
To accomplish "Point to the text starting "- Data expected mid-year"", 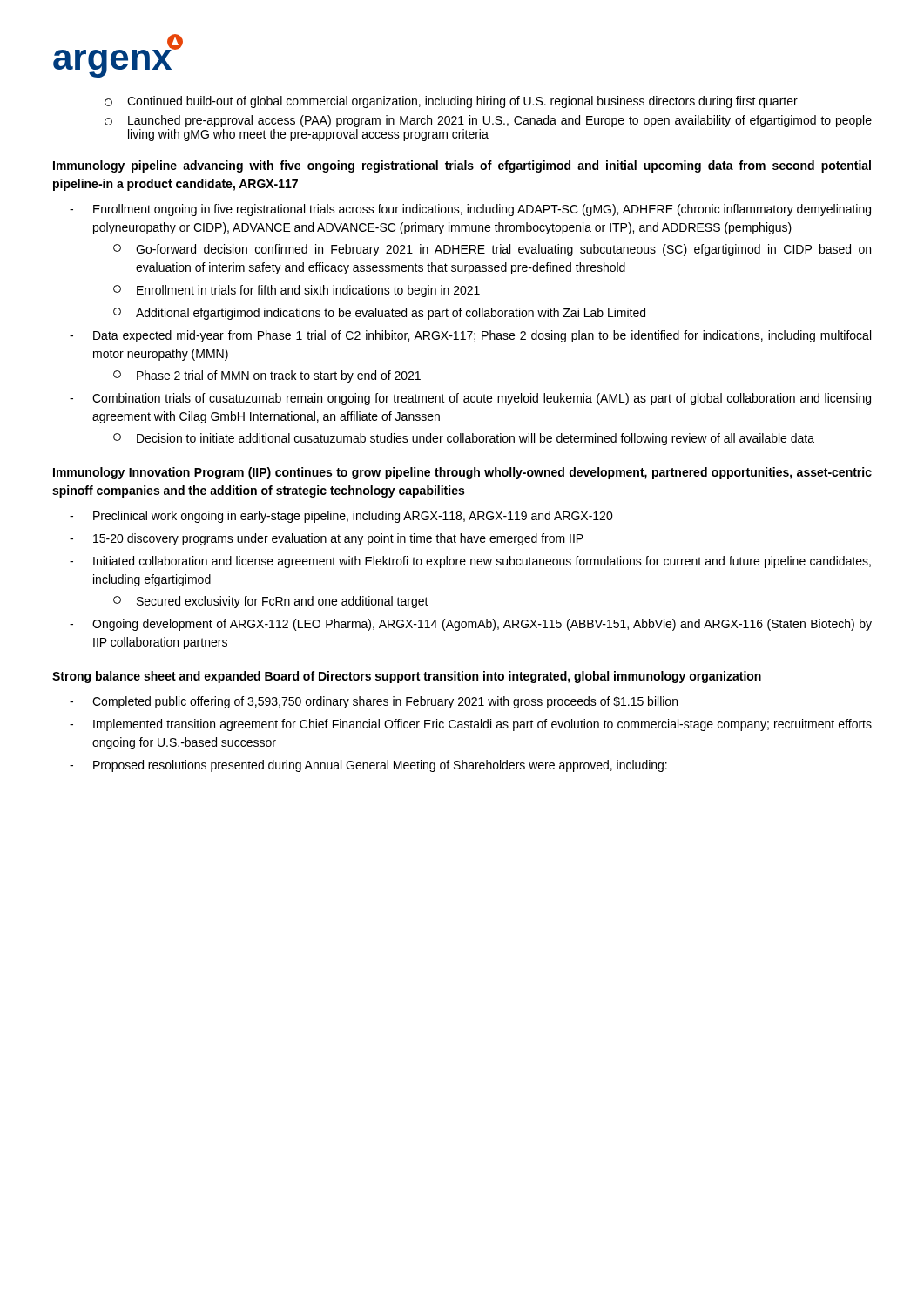I will 471,345.
